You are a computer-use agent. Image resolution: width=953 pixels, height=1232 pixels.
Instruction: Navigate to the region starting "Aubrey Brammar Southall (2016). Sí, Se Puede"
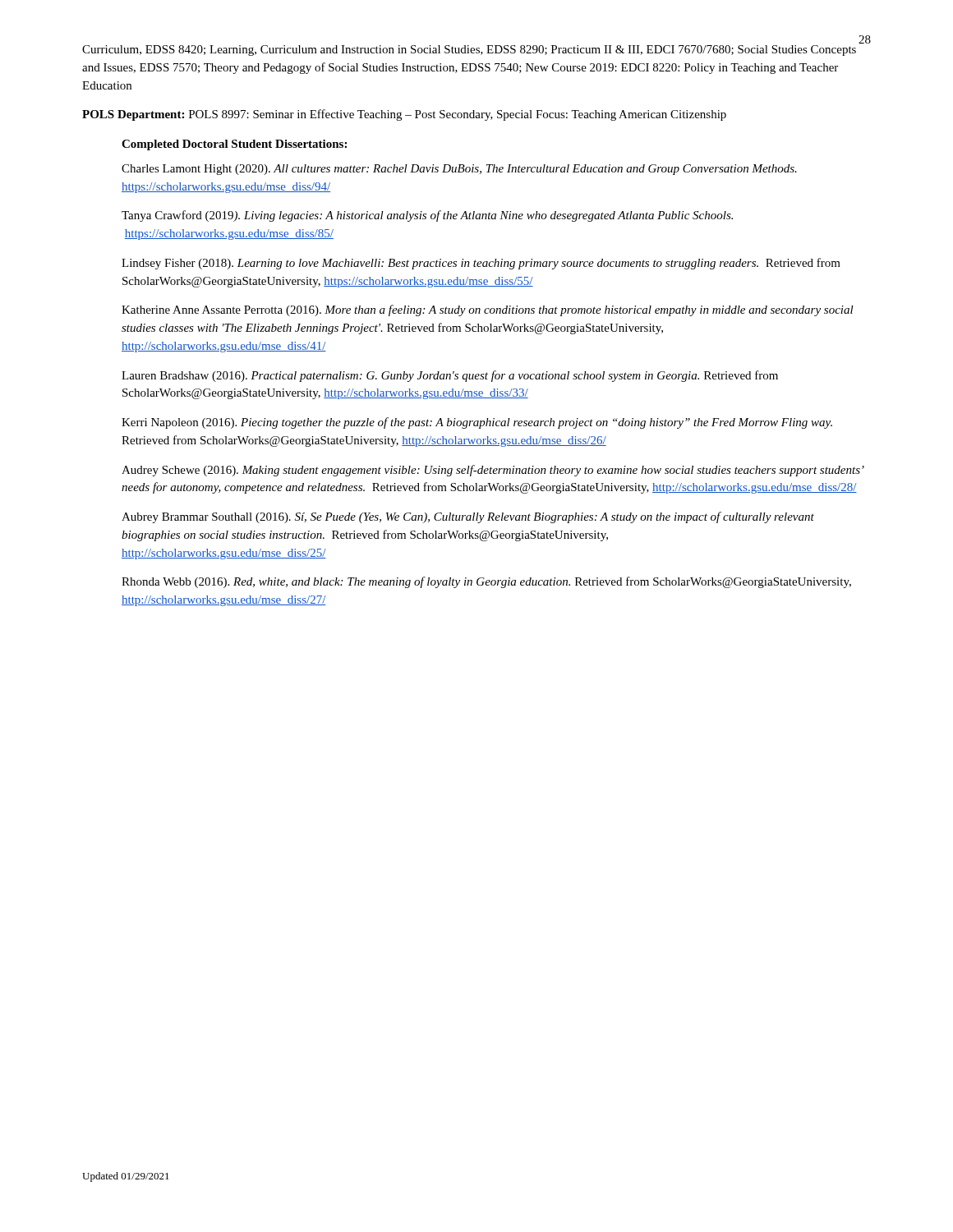point(468,535)
